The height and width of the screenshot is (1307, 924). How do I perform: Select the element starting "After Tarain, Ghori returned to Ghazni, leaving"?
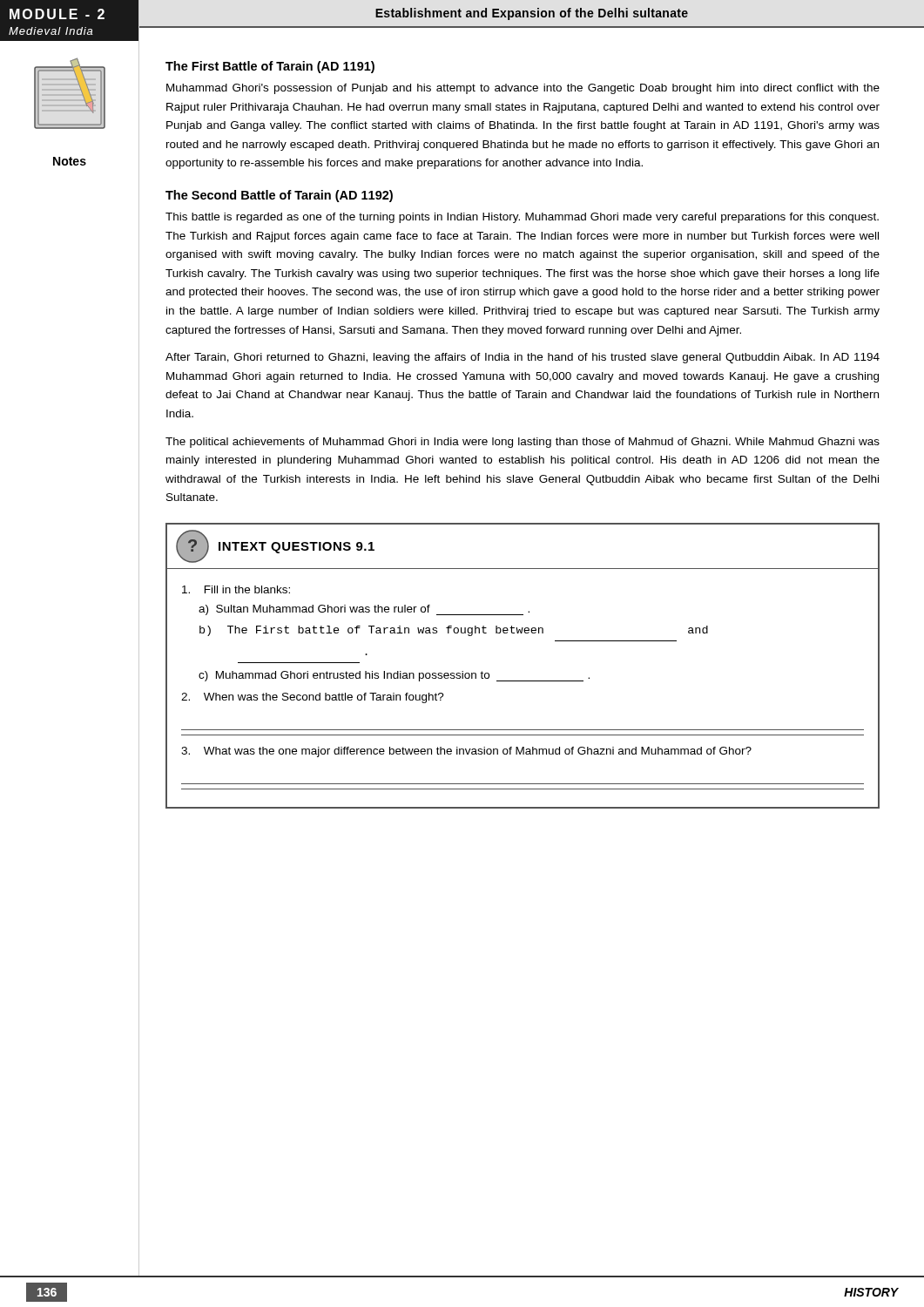[x=523, y=385]
